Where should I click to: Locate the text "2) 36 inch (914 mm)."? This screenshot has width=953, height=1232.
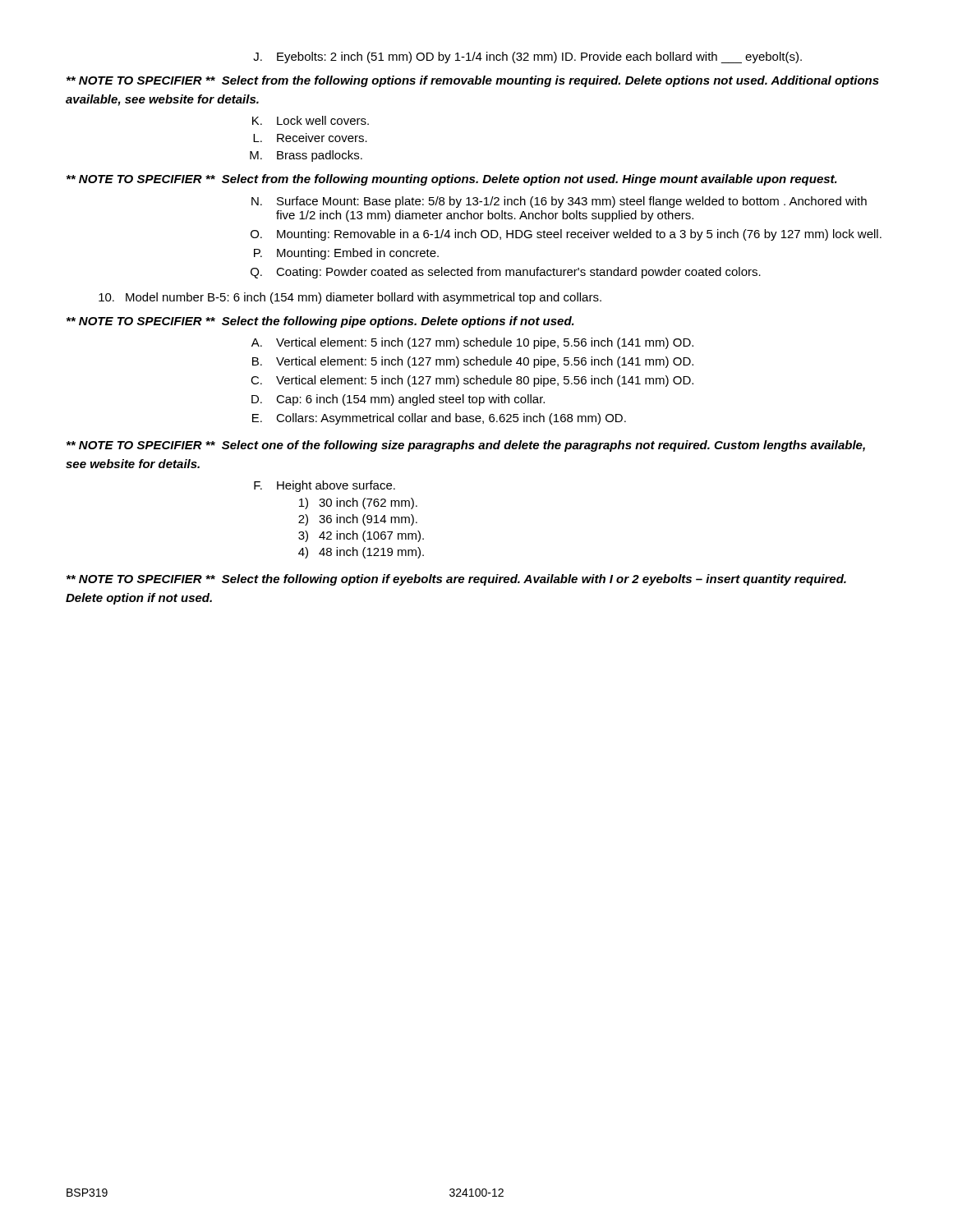tap(349, 519)
